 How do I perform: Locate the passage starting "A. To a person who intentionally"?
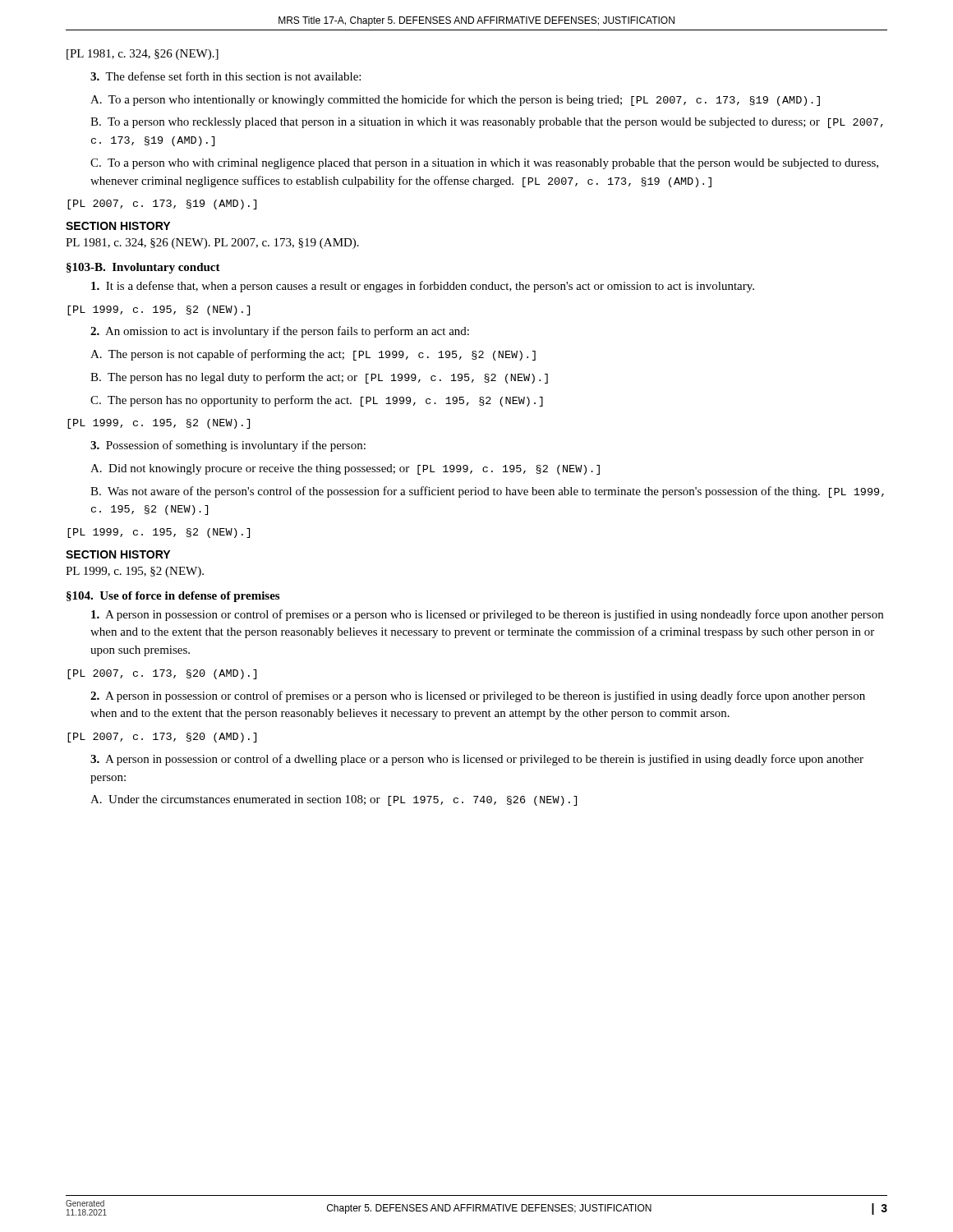pos(456,99)
